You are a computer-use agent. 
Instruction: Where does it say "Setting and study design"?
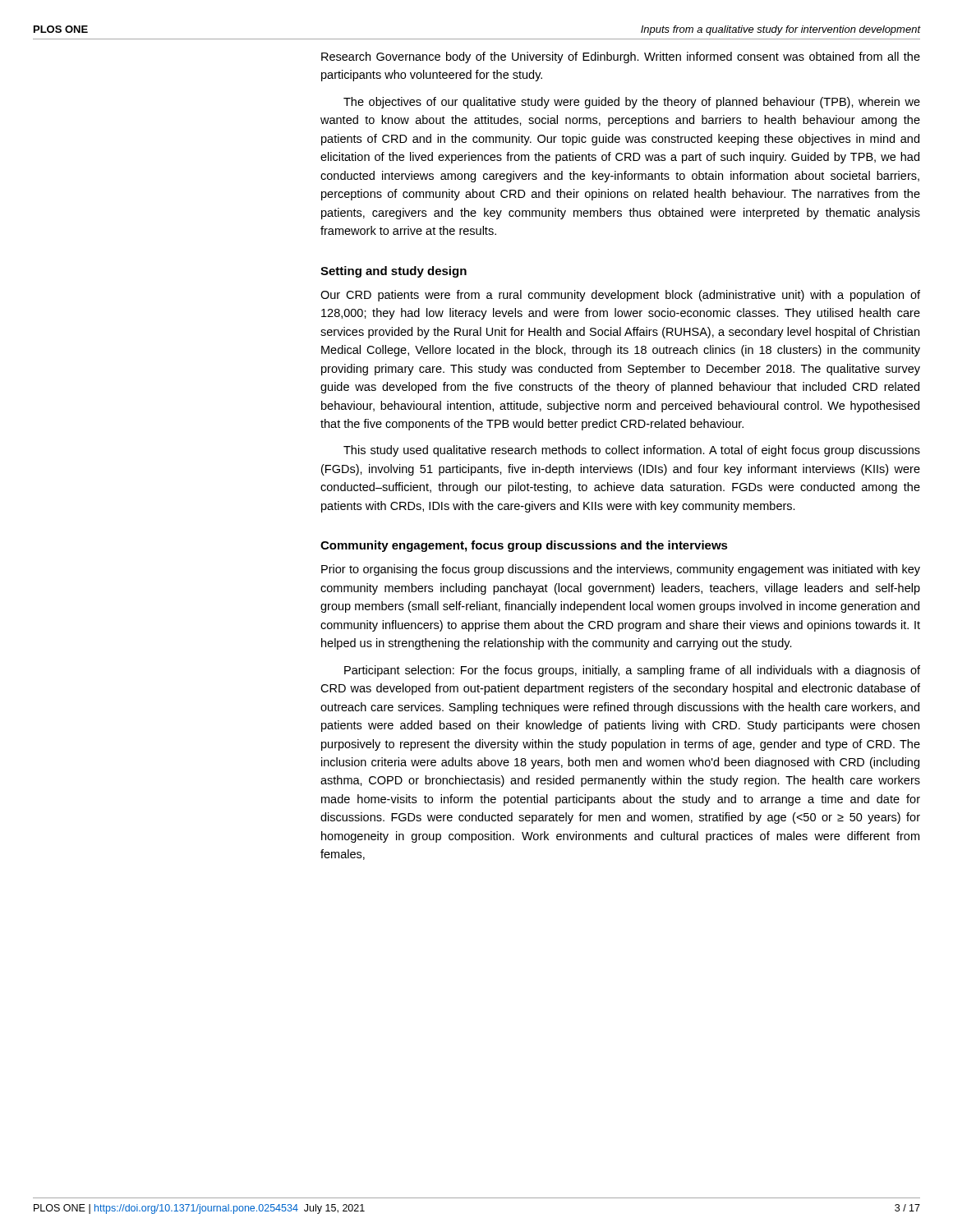(394, 270)
